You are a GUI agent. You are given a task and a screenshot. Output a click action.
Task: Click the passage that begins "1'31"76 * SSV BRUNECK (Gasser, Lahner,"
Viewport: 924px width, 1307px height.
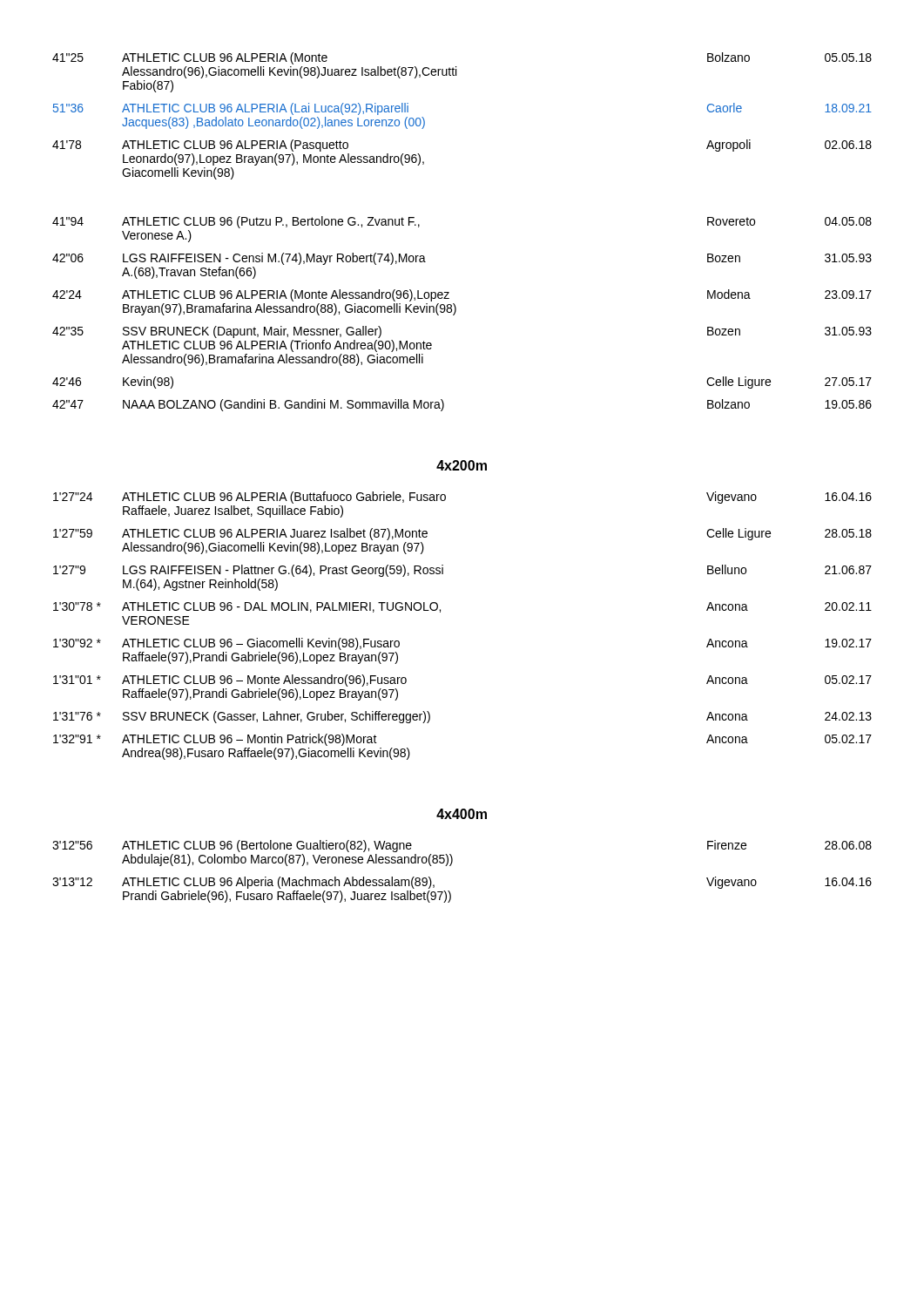(x=72, y=717)
